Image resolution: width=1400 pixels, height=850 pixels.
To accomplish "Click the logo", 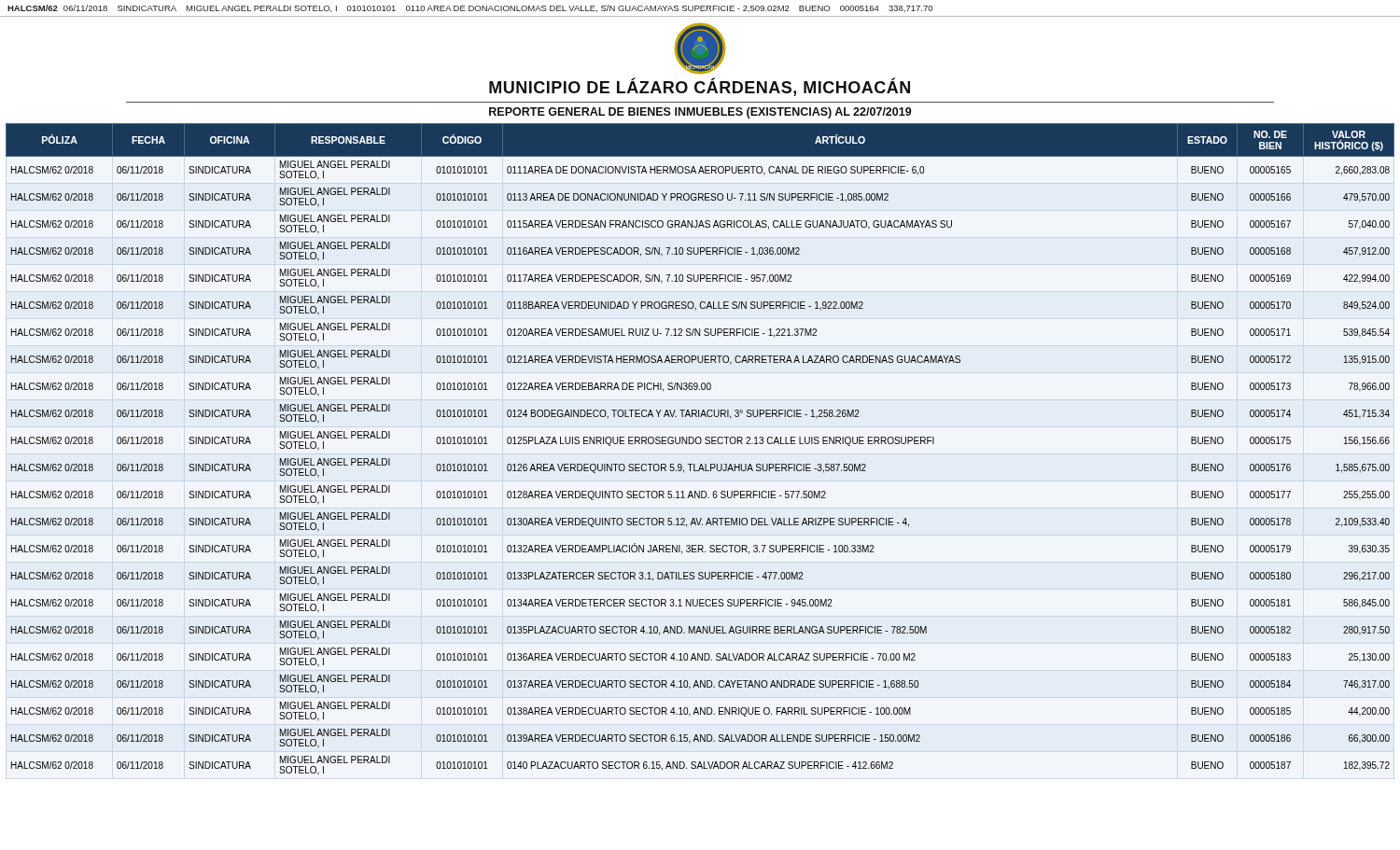I will (700, 48).
